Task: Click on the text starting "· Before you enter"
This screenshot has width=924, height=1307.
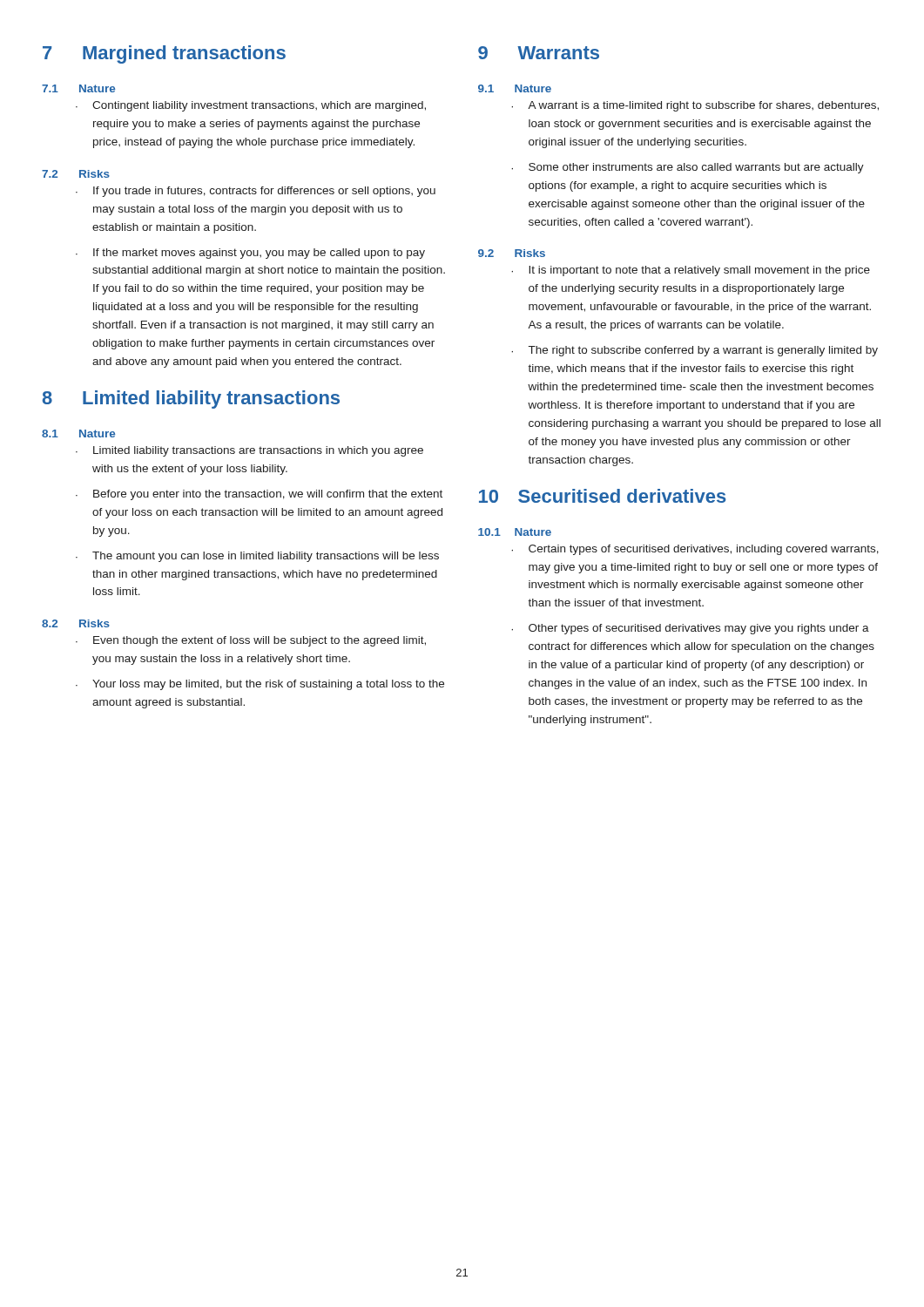Action: point(261,513)
